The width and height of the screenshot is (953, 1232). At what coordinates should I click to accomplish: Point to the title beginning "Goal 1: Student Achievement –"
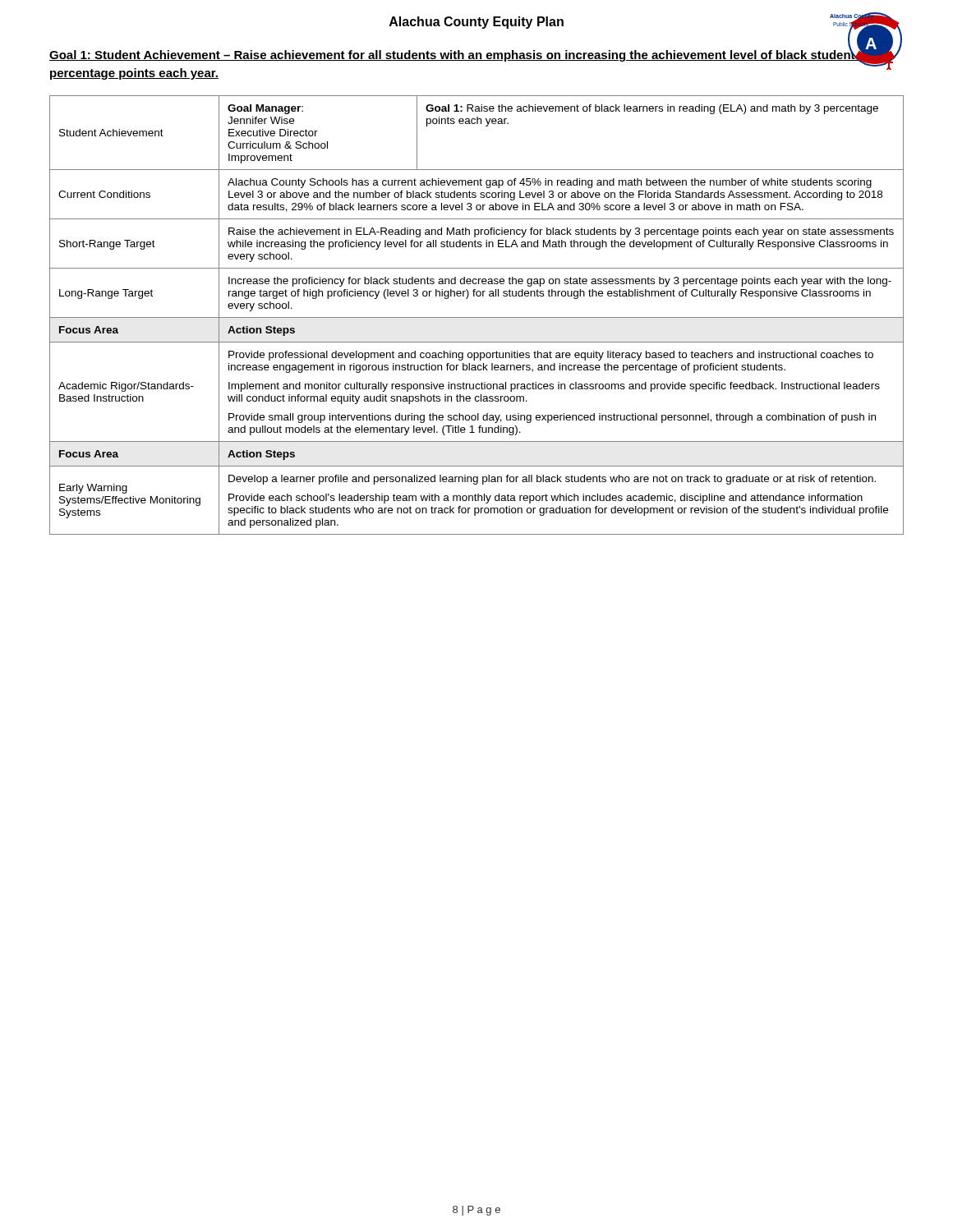pyautogui.click(x=470, y=64)
